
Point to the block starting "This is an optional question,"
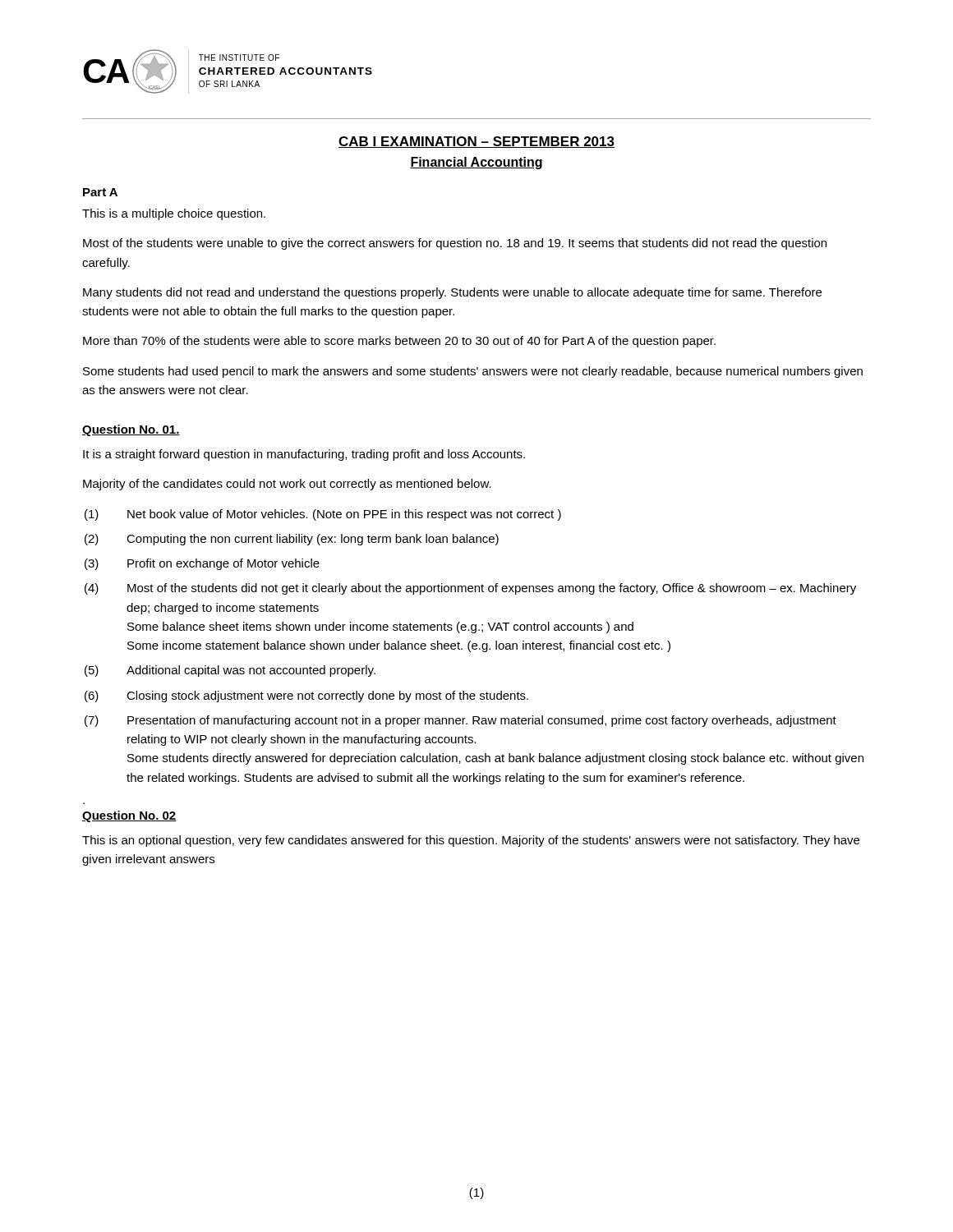(471, 849)
